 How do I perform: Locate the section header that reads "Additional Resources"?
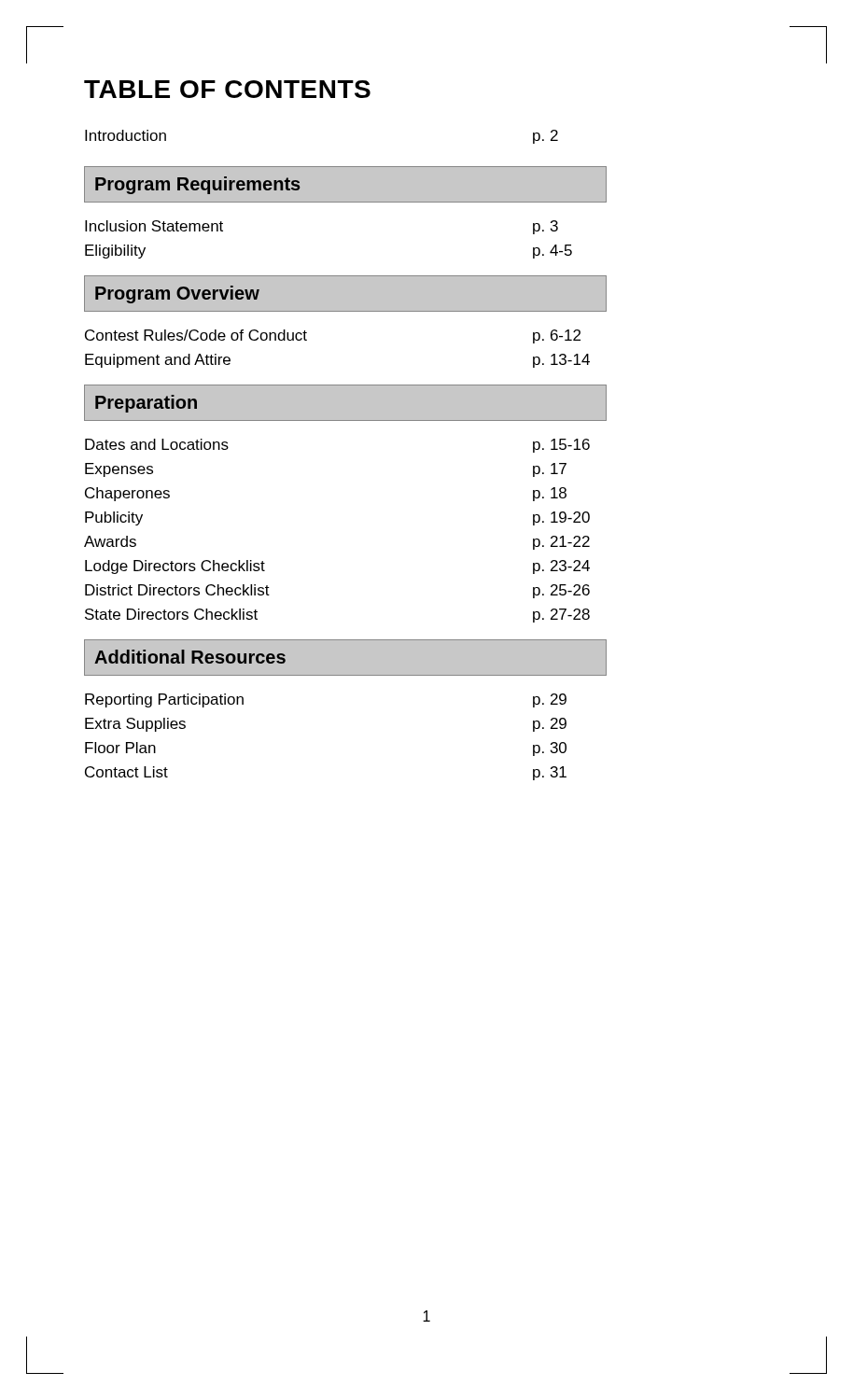coord(190,657)
